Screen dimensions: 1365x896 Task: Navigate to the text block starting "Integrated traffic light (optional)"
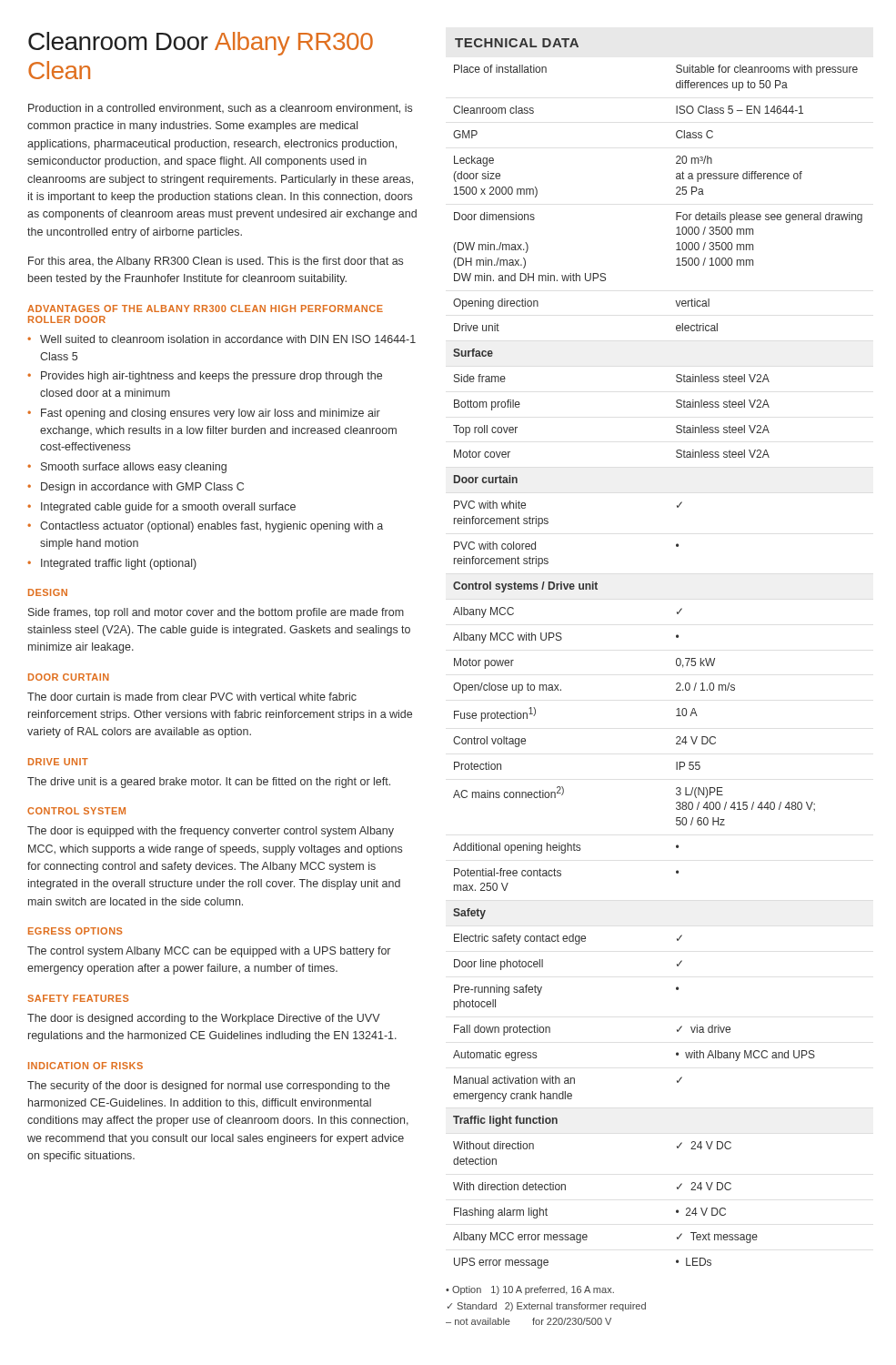coord(118,563)
